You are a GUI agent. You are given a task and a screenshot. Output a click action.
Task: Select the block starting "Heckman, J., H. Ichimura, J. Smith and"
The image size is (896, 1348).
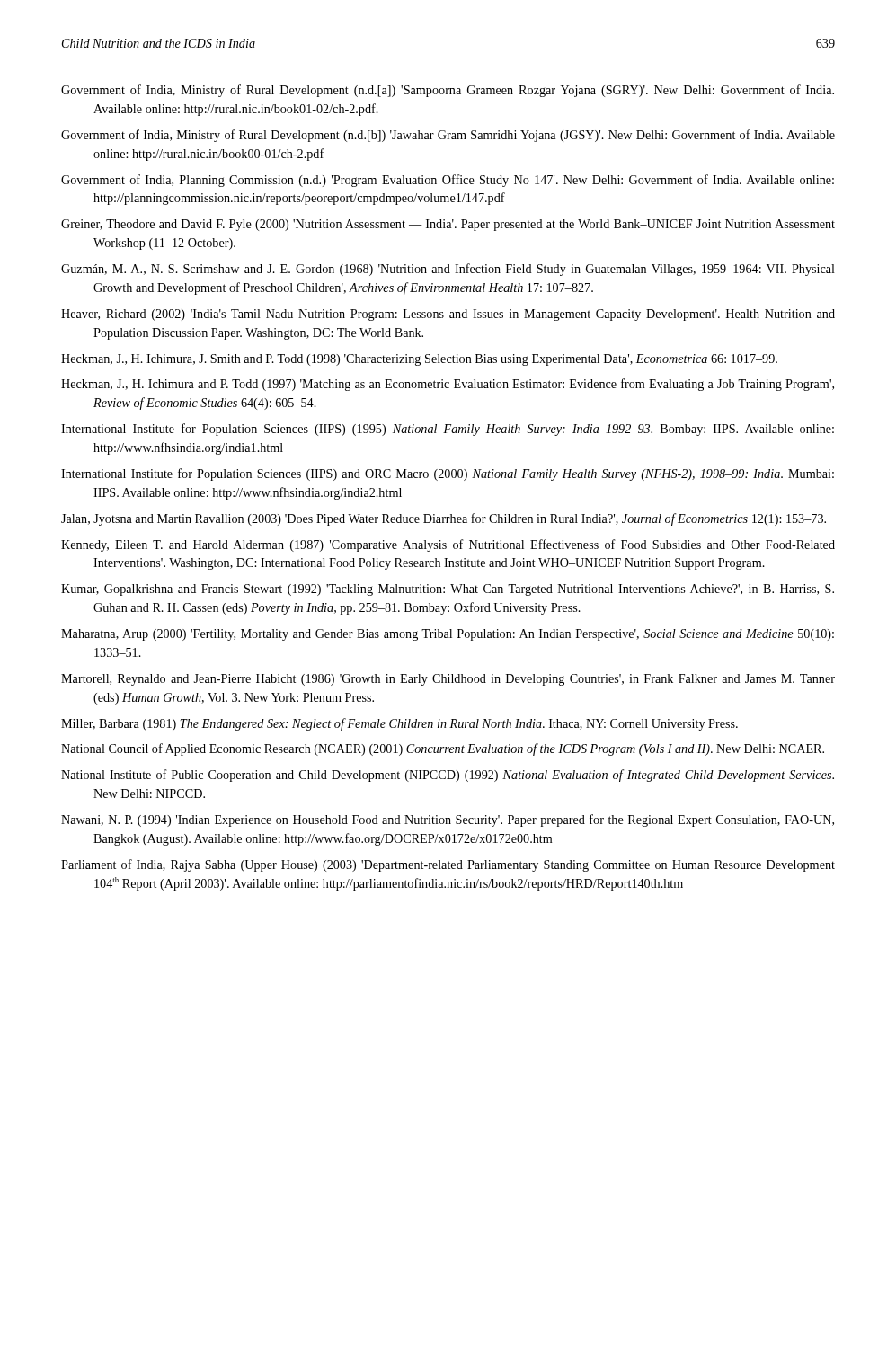click(420, 358)
